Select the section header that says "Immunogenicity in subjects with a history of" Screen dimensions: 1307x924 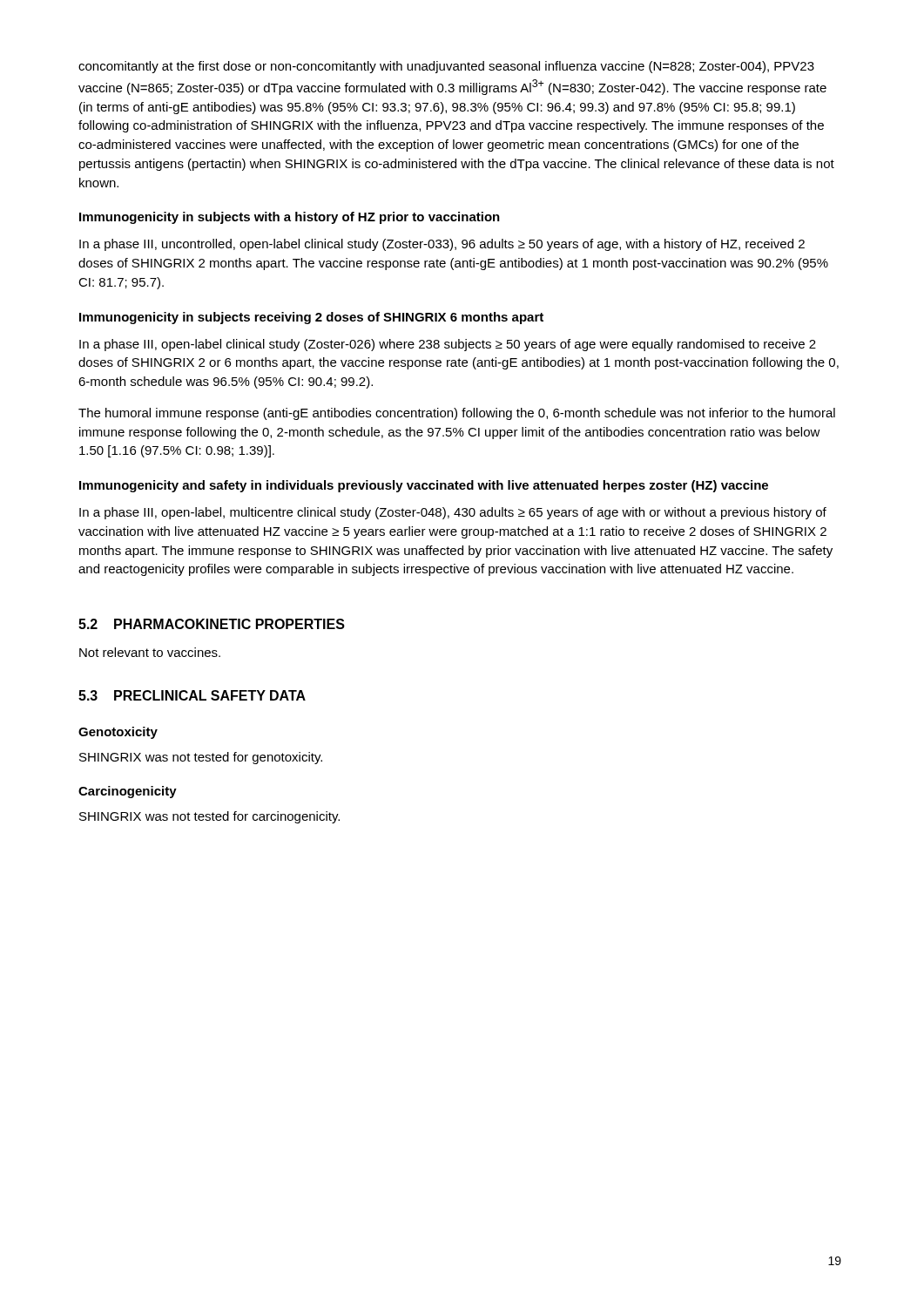tap(289, 217)
